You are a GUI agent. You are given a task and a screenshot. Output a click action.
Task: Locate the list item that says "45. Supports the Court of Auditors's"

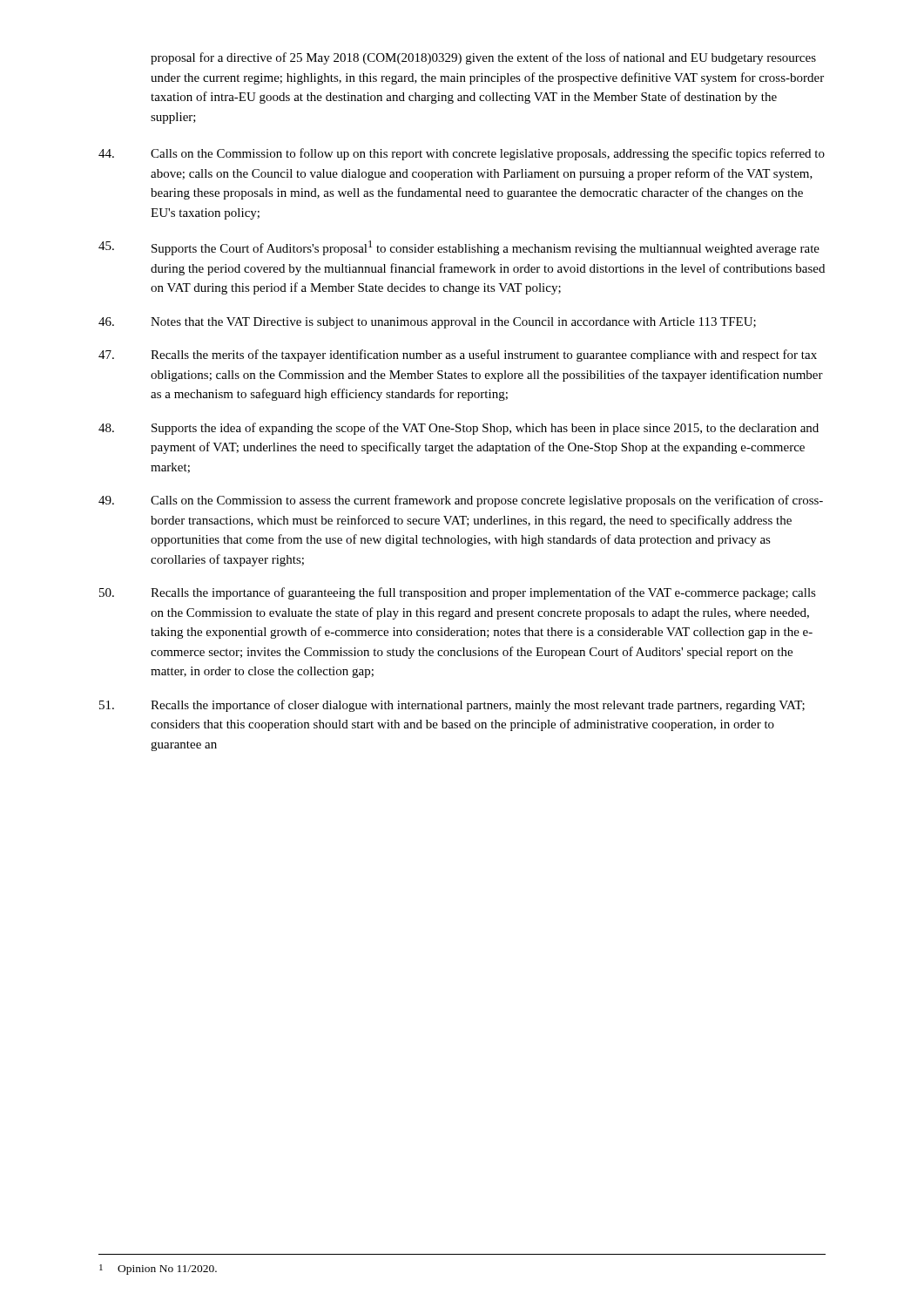(462, 267)
